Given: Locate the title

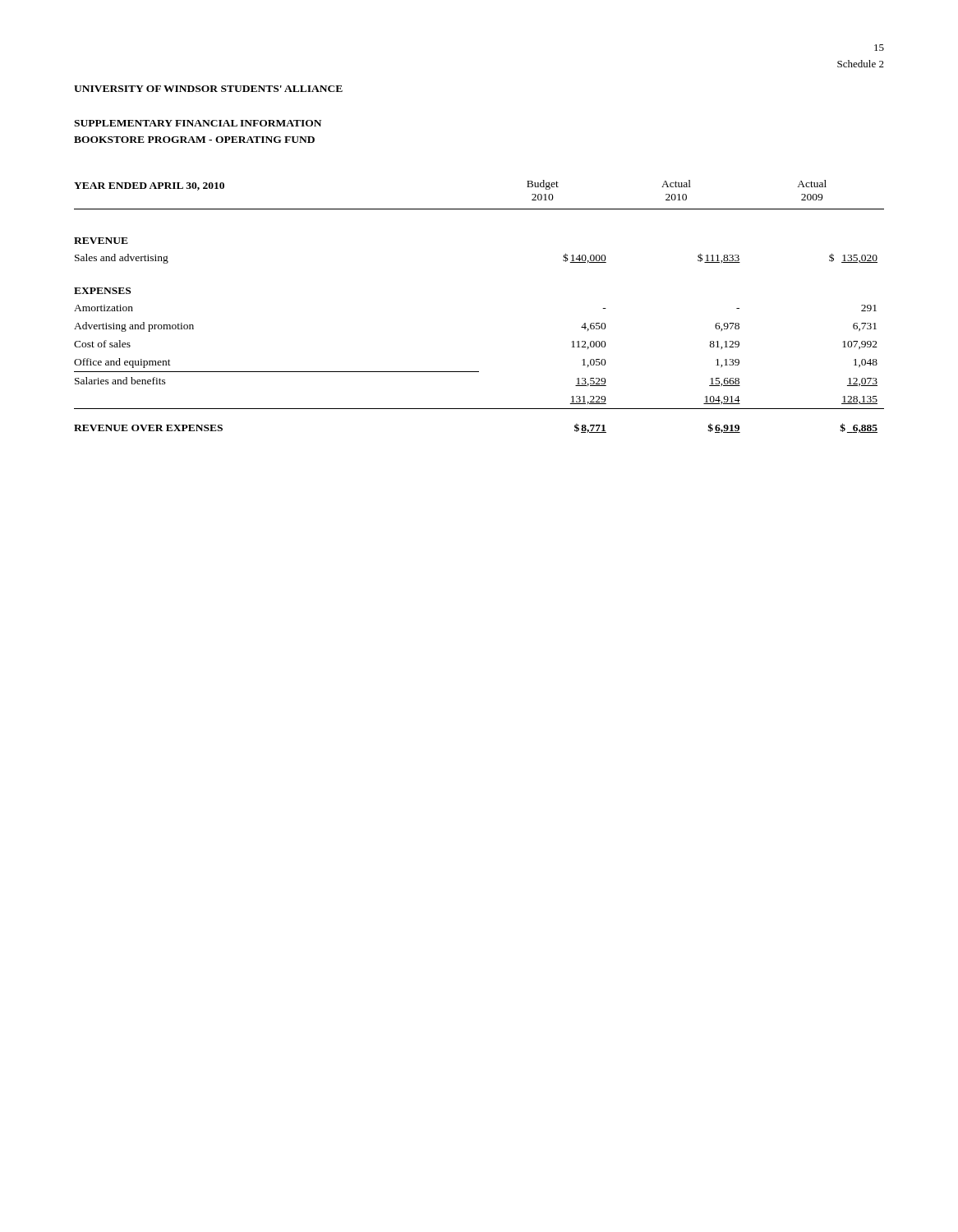Looking at the screenshot, I should [x=208, y=88].
